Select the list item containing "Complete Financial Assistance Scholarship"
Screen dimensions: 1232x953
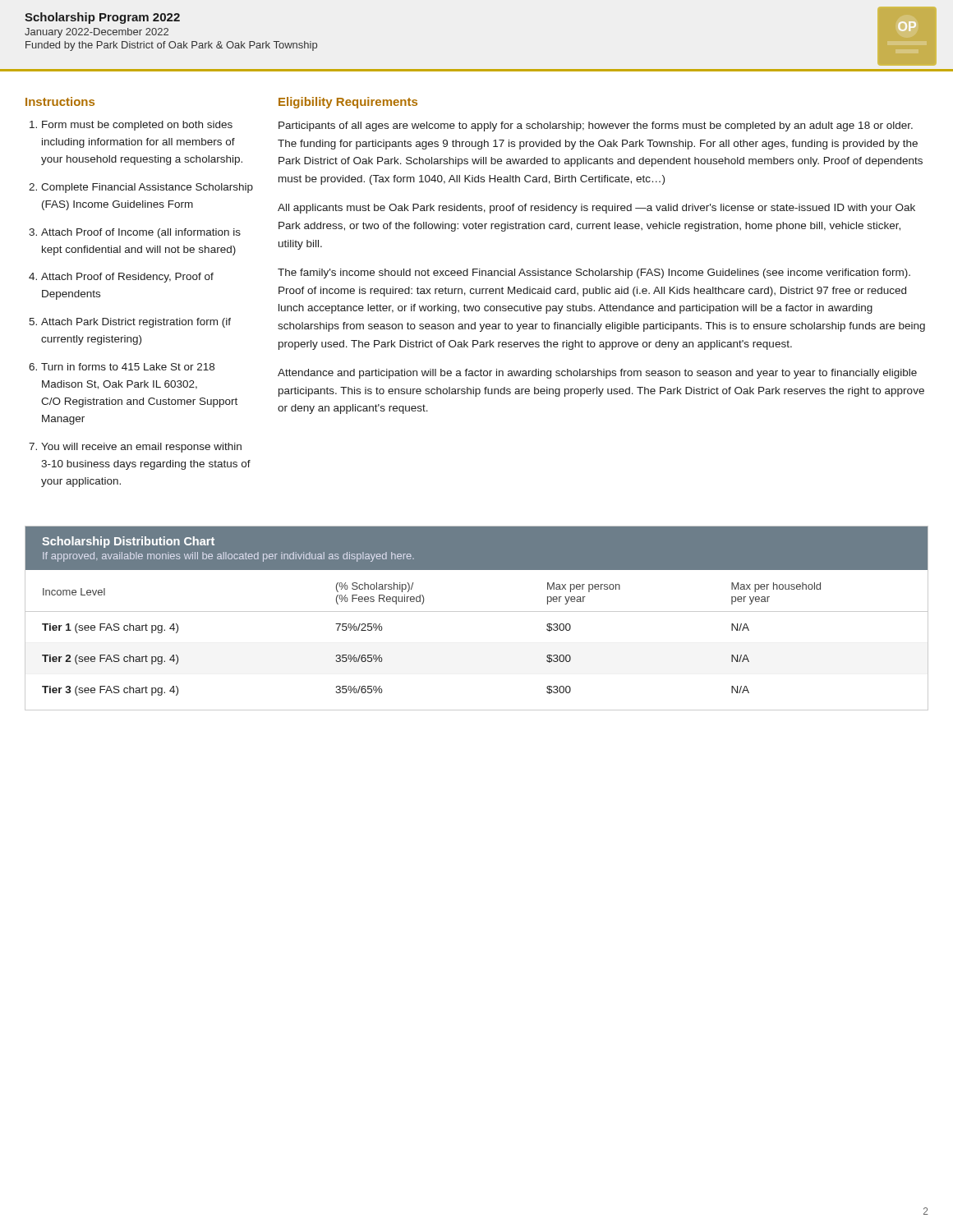click(148, 196)
